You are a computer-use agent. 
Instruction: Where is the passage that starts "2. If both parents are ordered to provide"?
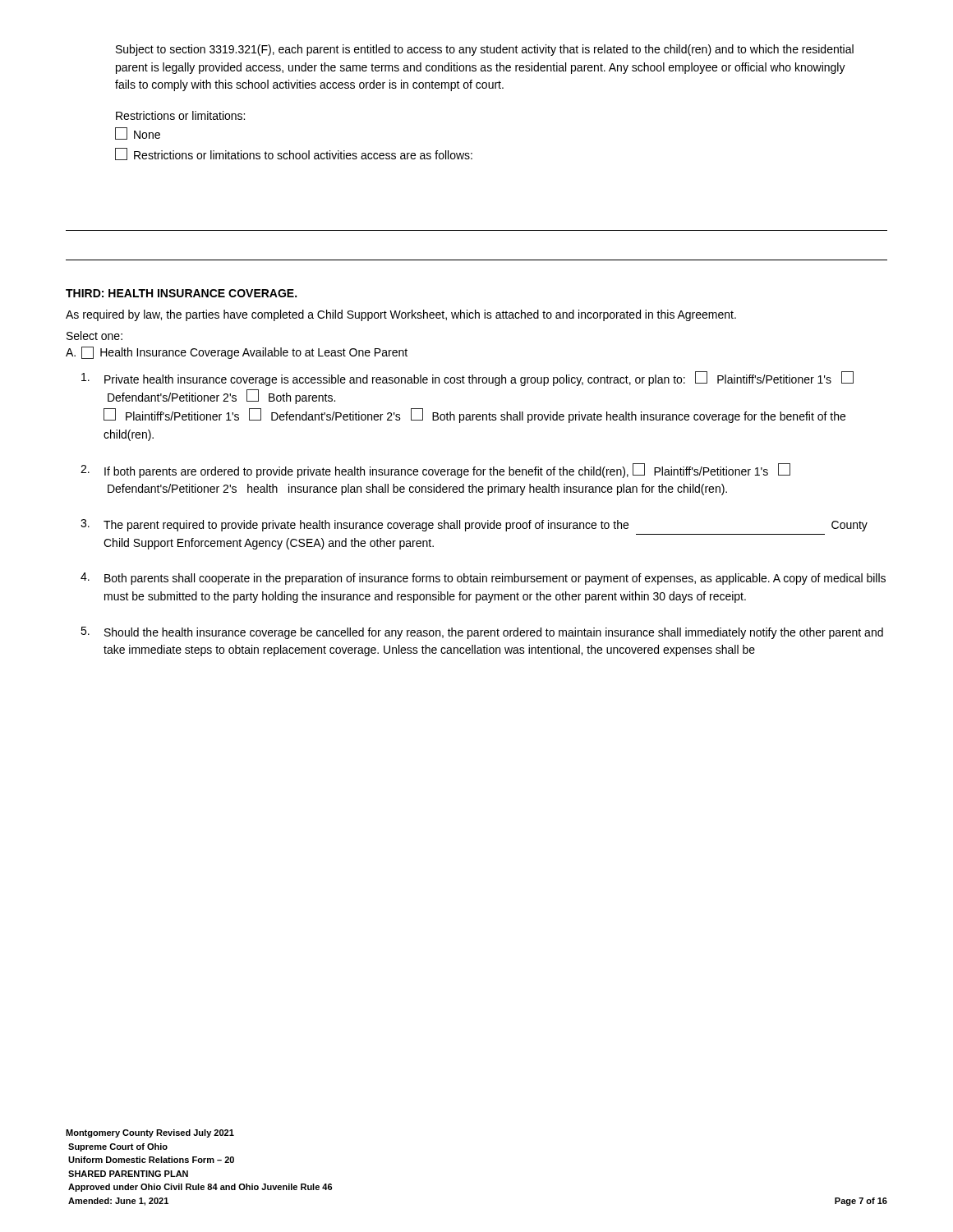(484, 480)
